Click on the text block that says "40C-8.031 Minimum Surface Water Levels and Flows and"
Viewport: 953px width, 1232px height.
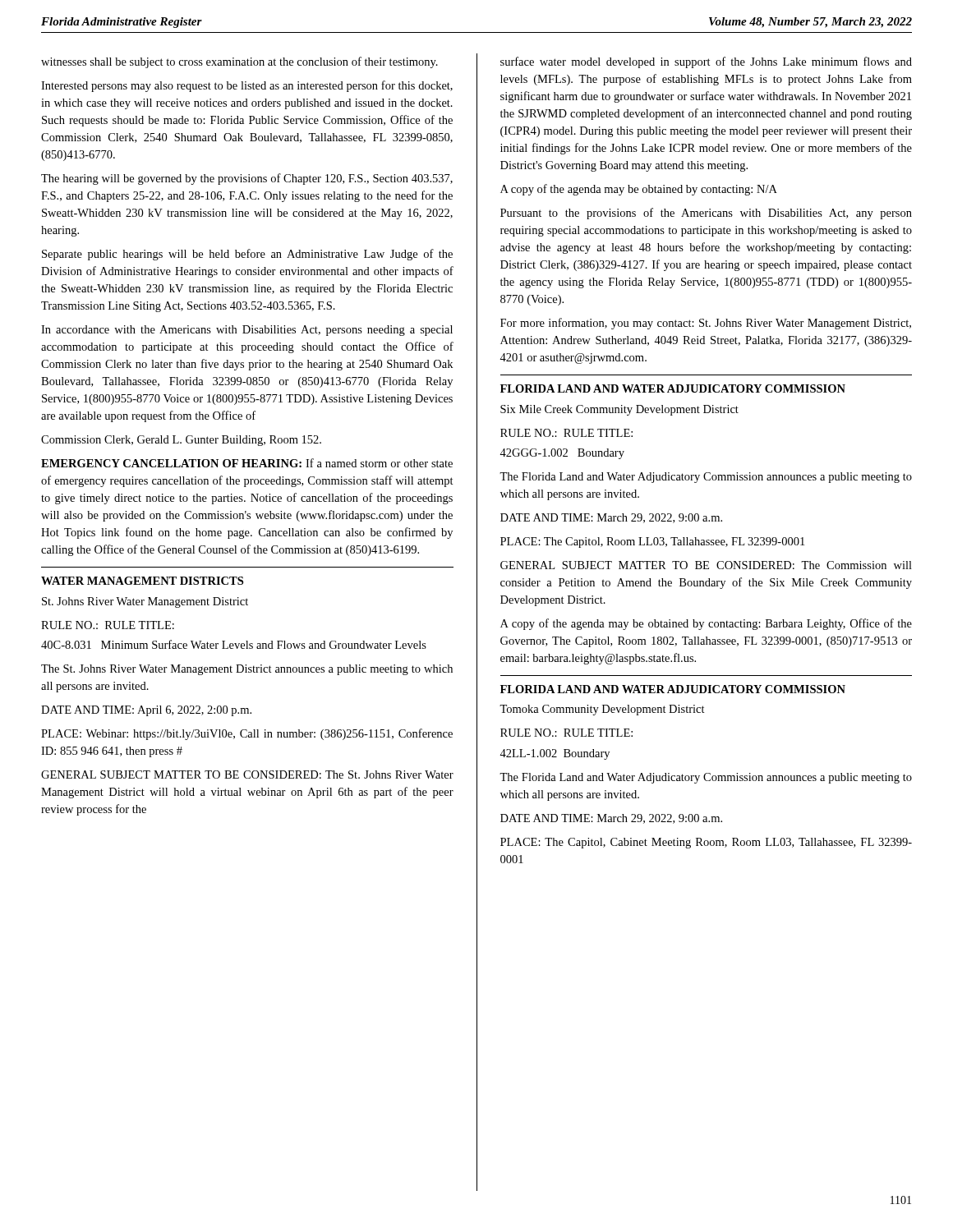247,645
